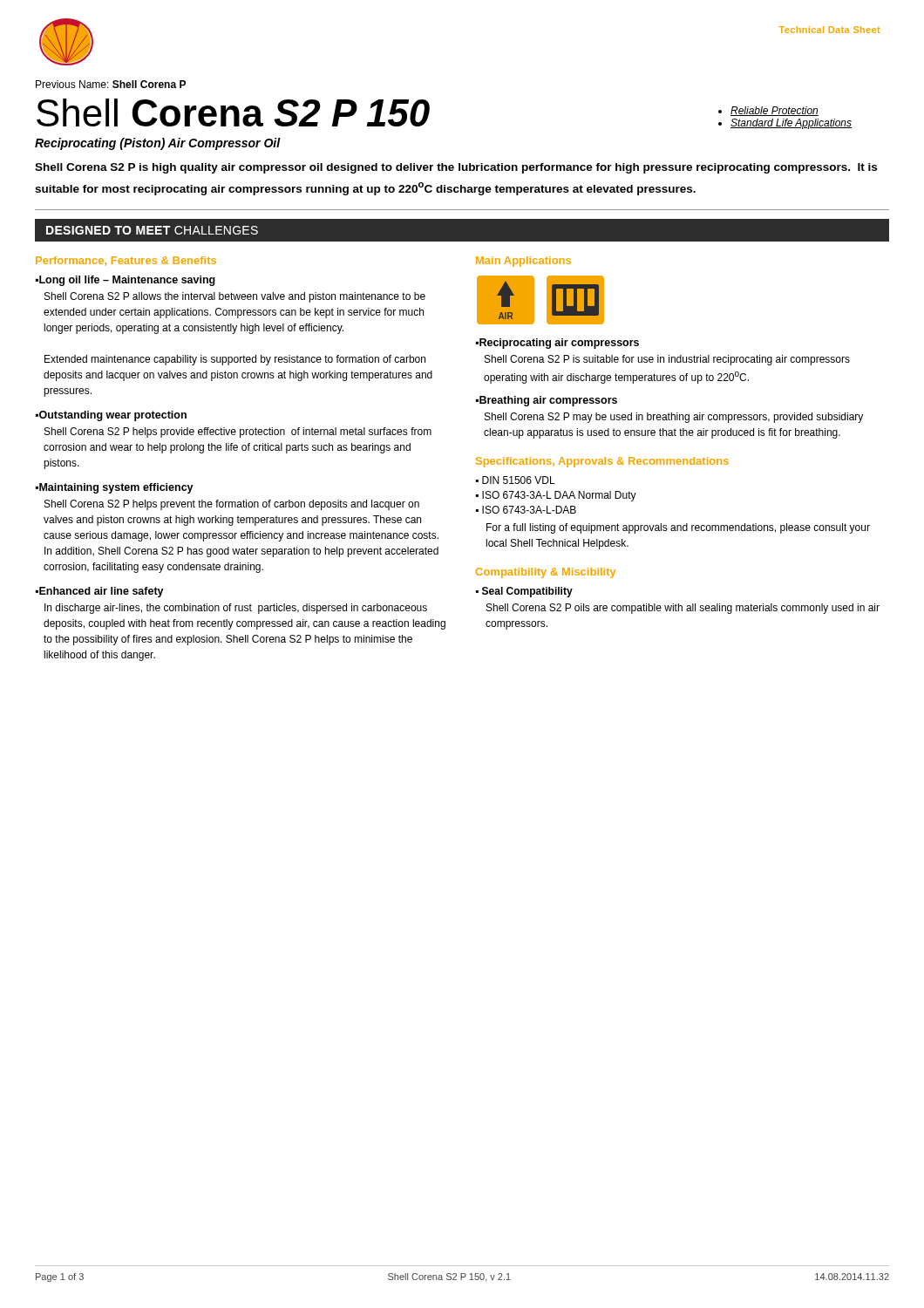This screenshot has height=1308, width=924.
Task: Locate the text that says "Reliable Protection Standard Life Applications"
Action: click(x=802, y=117)
